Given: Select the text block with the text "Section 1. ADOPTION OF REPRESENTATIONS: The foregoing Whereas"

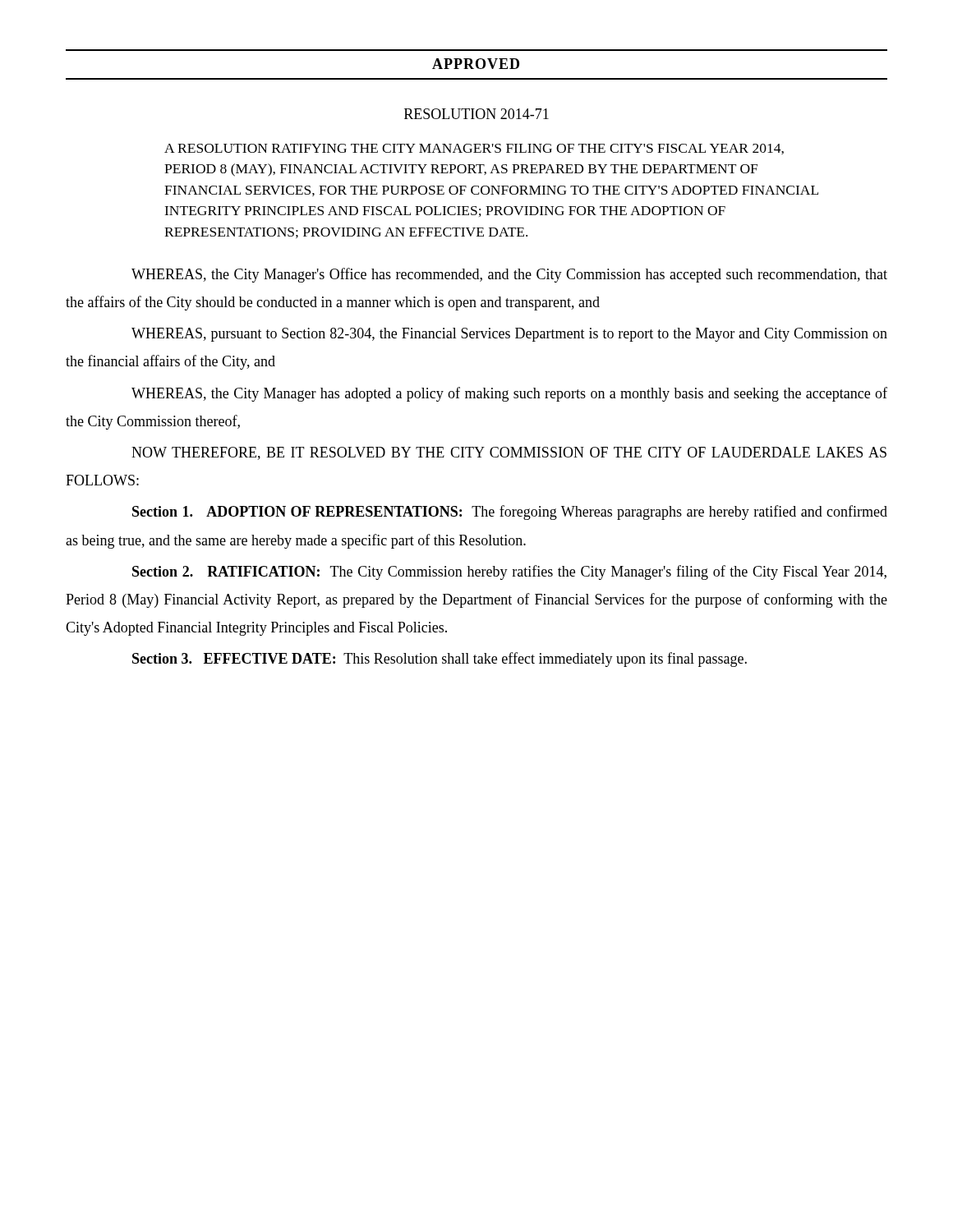Looking at the screenshot, I should (476, 526).
